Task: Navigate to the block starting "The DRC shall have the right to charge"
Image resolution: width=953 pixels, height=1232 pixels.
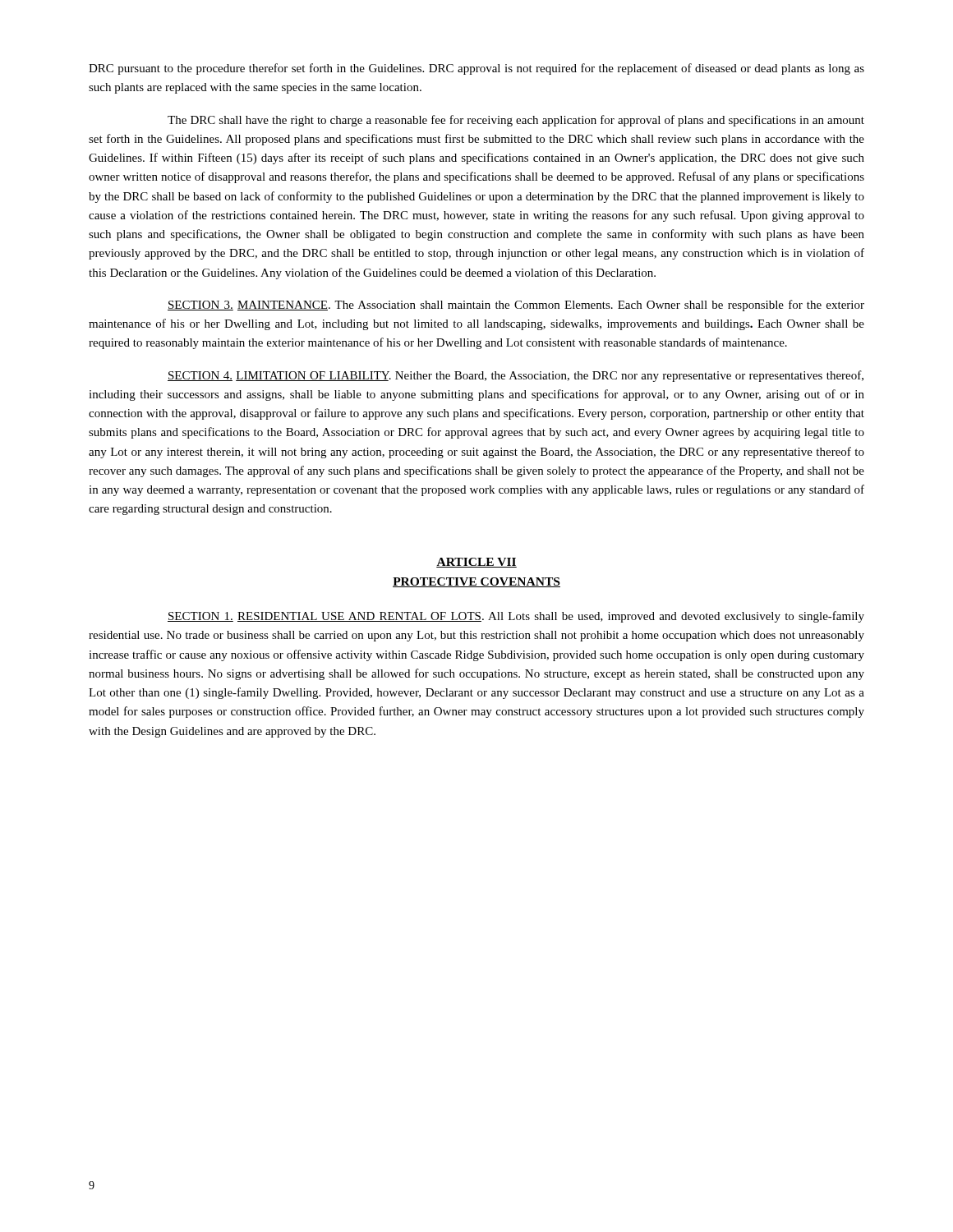Action: pos(476,196)
